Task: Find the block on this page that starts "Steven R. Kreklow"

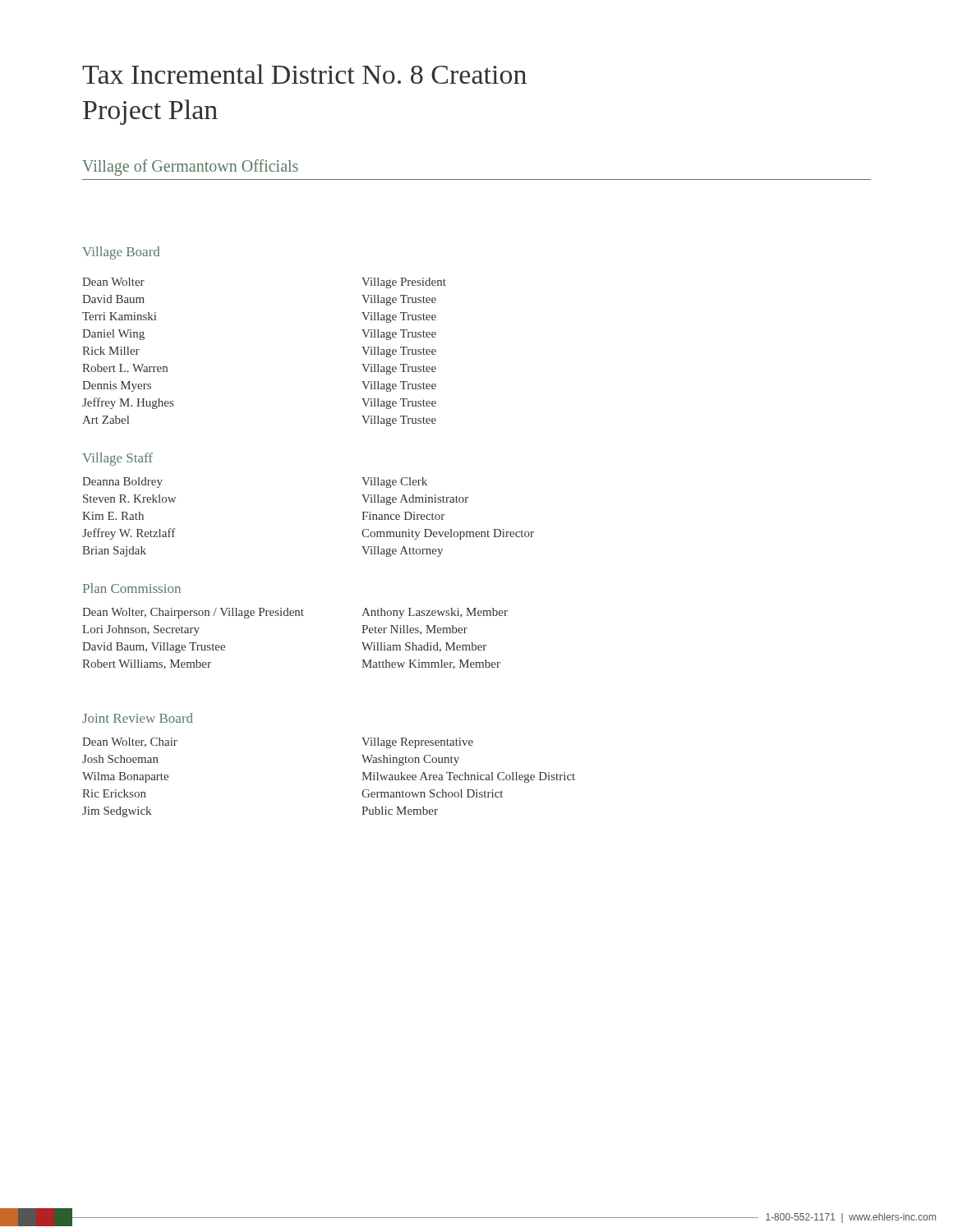Action: (123, 499)
